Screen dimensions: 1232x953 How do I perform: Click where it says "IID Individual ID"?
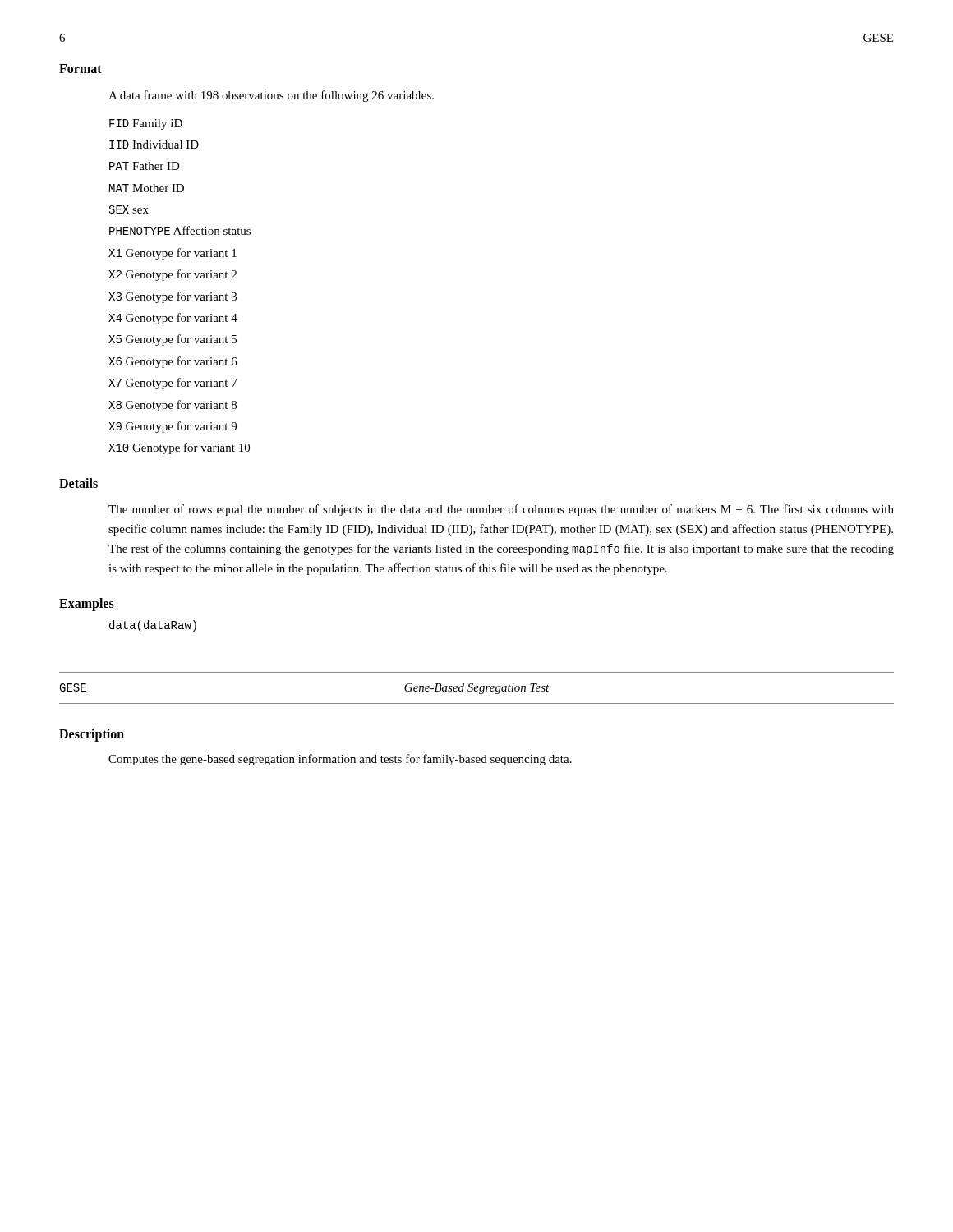coord(154,145)
